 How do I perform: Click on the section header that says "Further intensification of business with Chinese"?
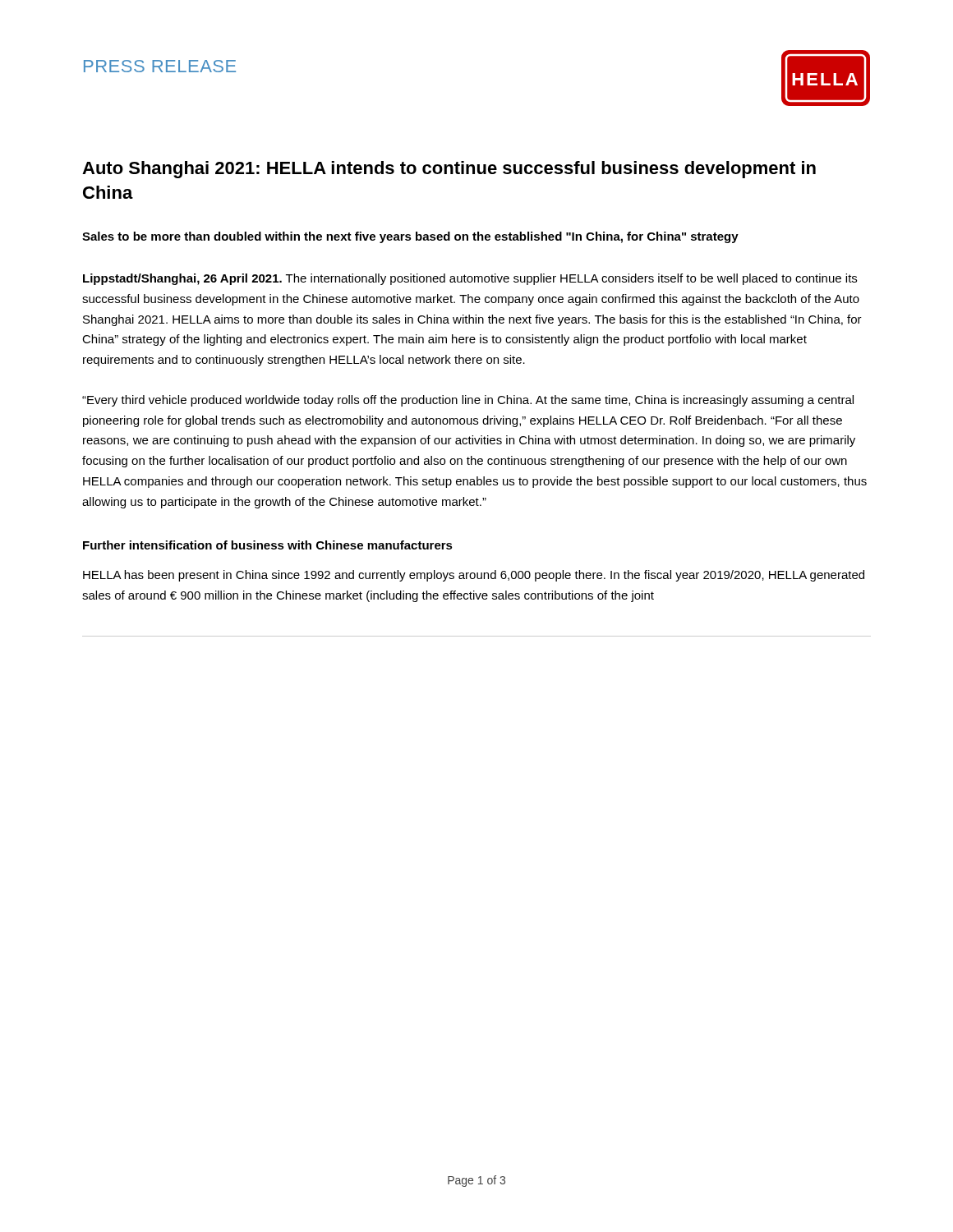(x=267, y=545)
